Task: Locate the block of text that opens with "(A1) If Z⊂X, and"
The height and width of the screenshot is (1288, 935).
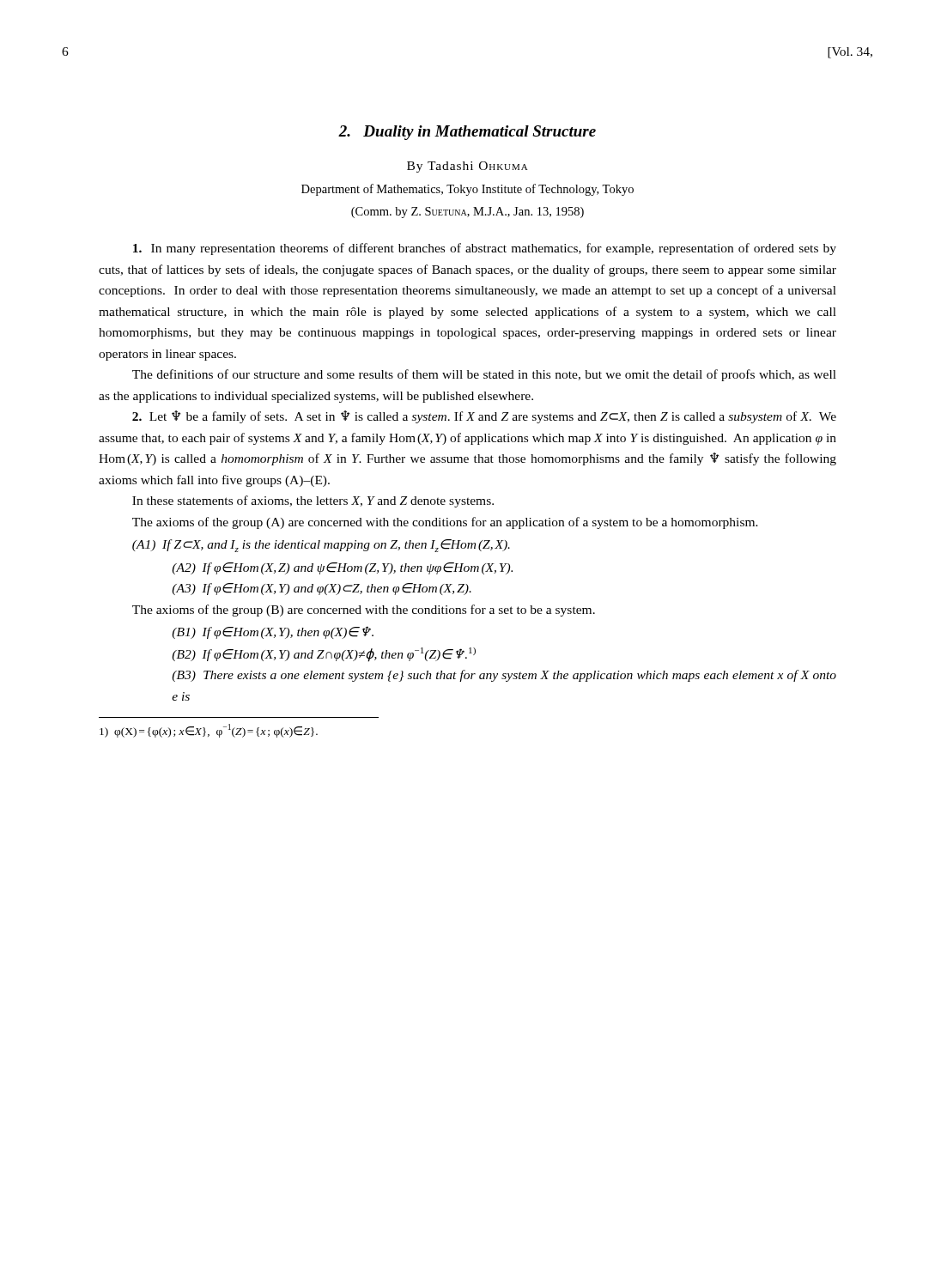Action: 321,545
